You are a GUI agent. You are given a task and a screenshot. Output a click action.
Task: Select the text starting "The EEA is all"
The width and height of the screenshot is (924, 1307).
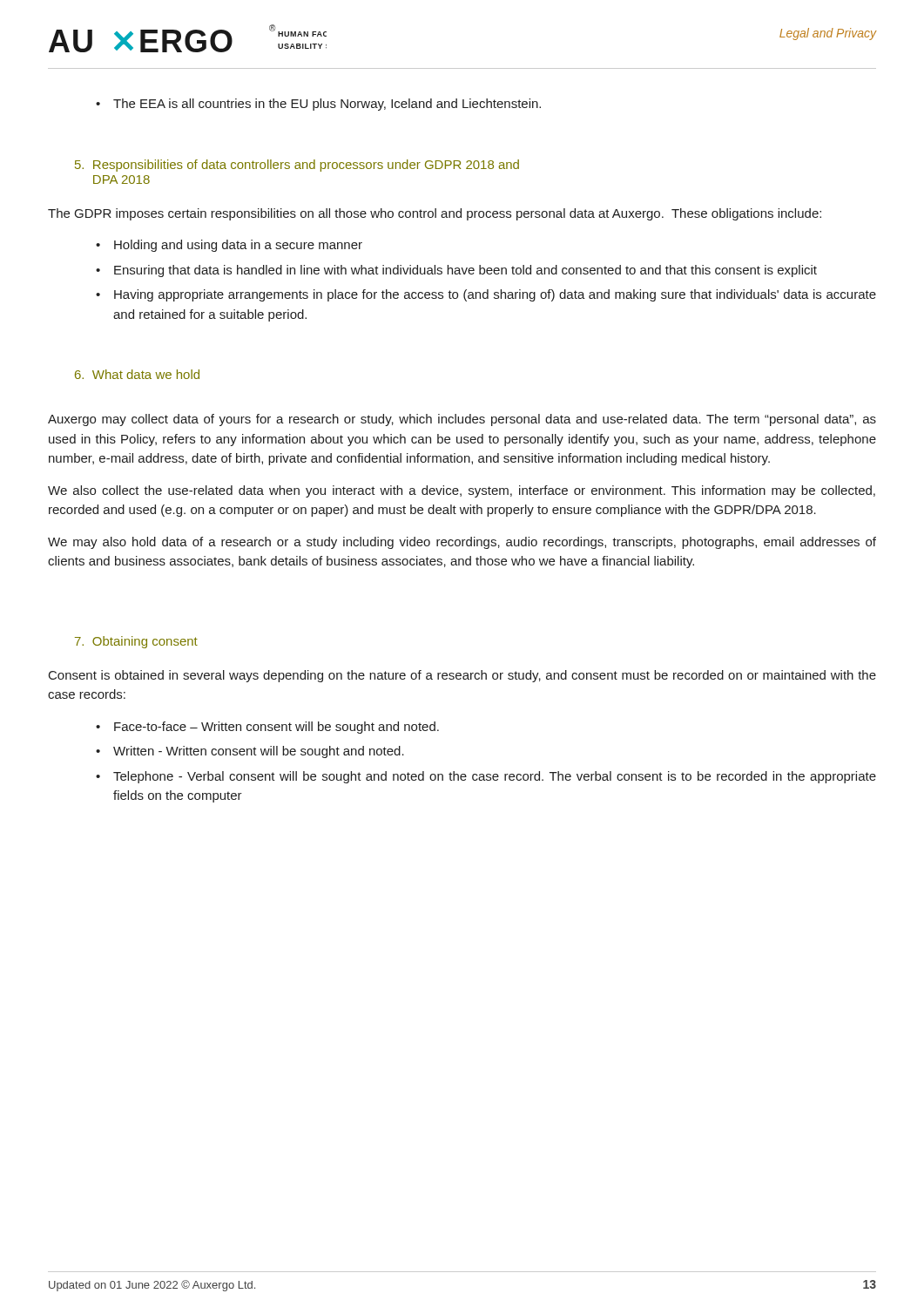pos(328,103)
